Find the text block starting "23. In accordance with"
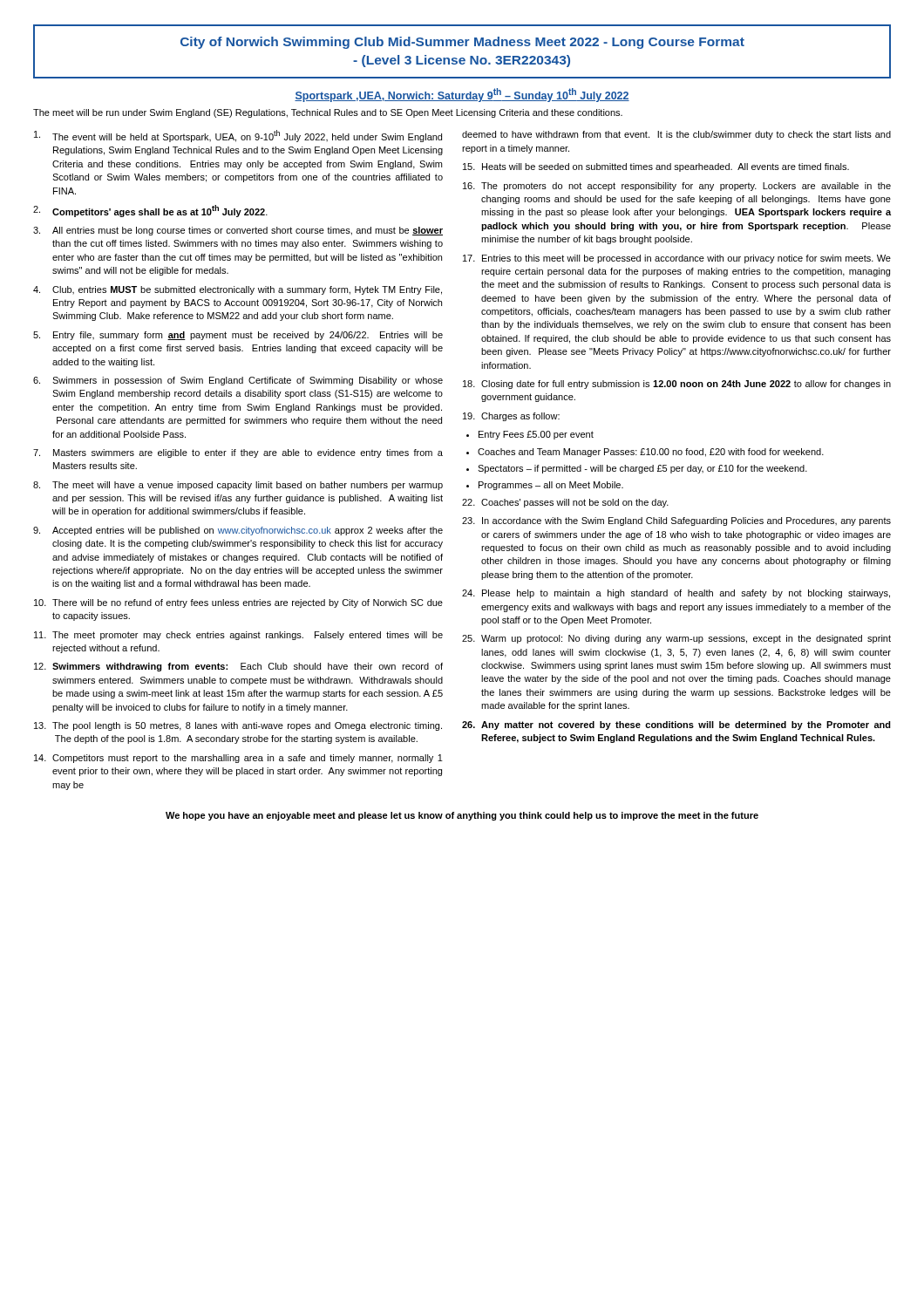This screenshot has width=924, height=1308. tap(676, 548)
